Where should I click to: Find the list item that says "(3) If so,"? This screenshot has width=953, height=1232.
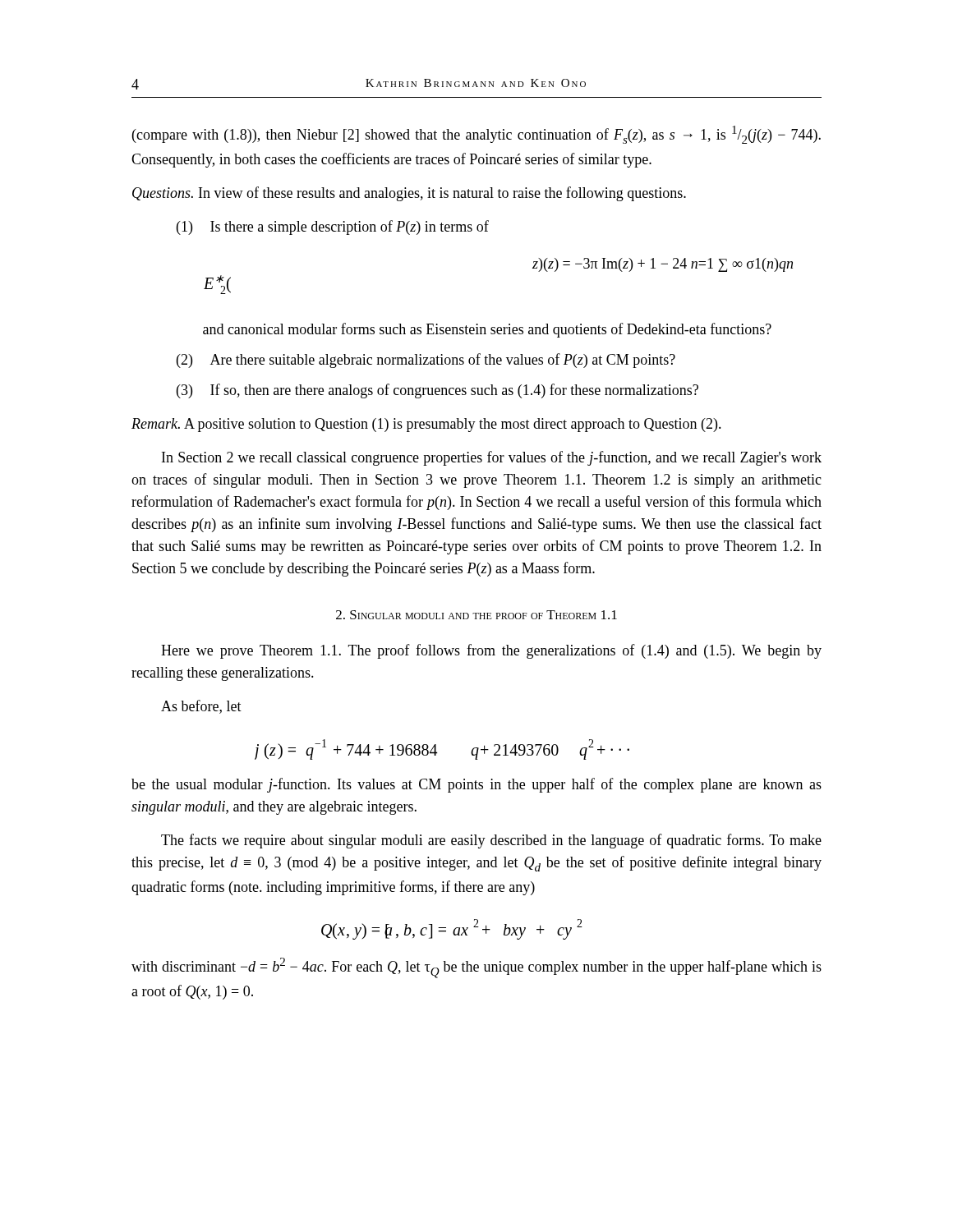499,390
